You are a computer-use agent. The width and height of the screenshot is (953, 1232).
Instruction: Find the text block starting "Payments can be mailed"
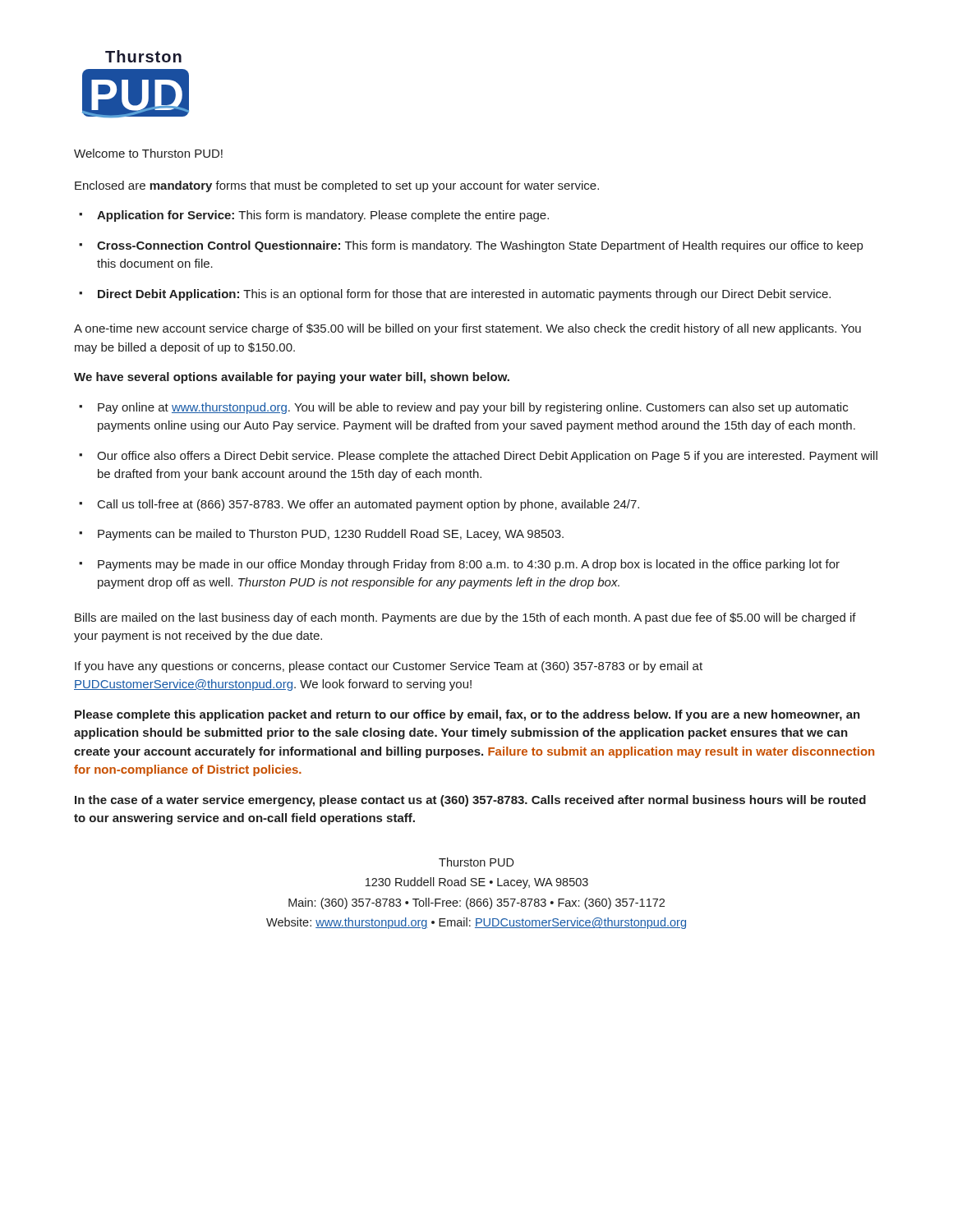[x=476, y=534]
